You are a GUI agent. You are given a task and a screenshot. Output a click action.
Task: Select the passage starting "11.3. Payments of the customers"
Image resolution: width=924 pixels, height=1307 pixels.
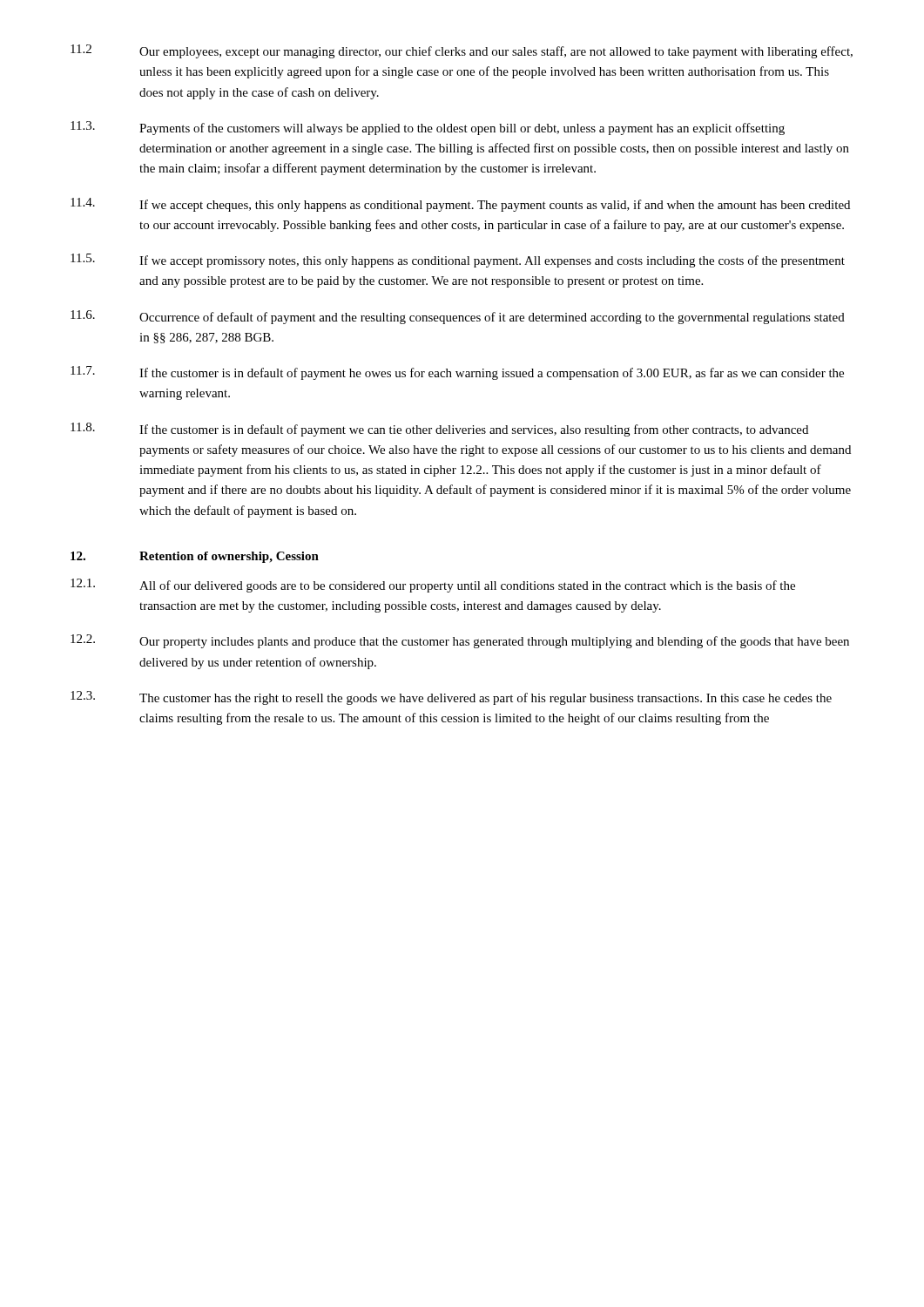462,149
